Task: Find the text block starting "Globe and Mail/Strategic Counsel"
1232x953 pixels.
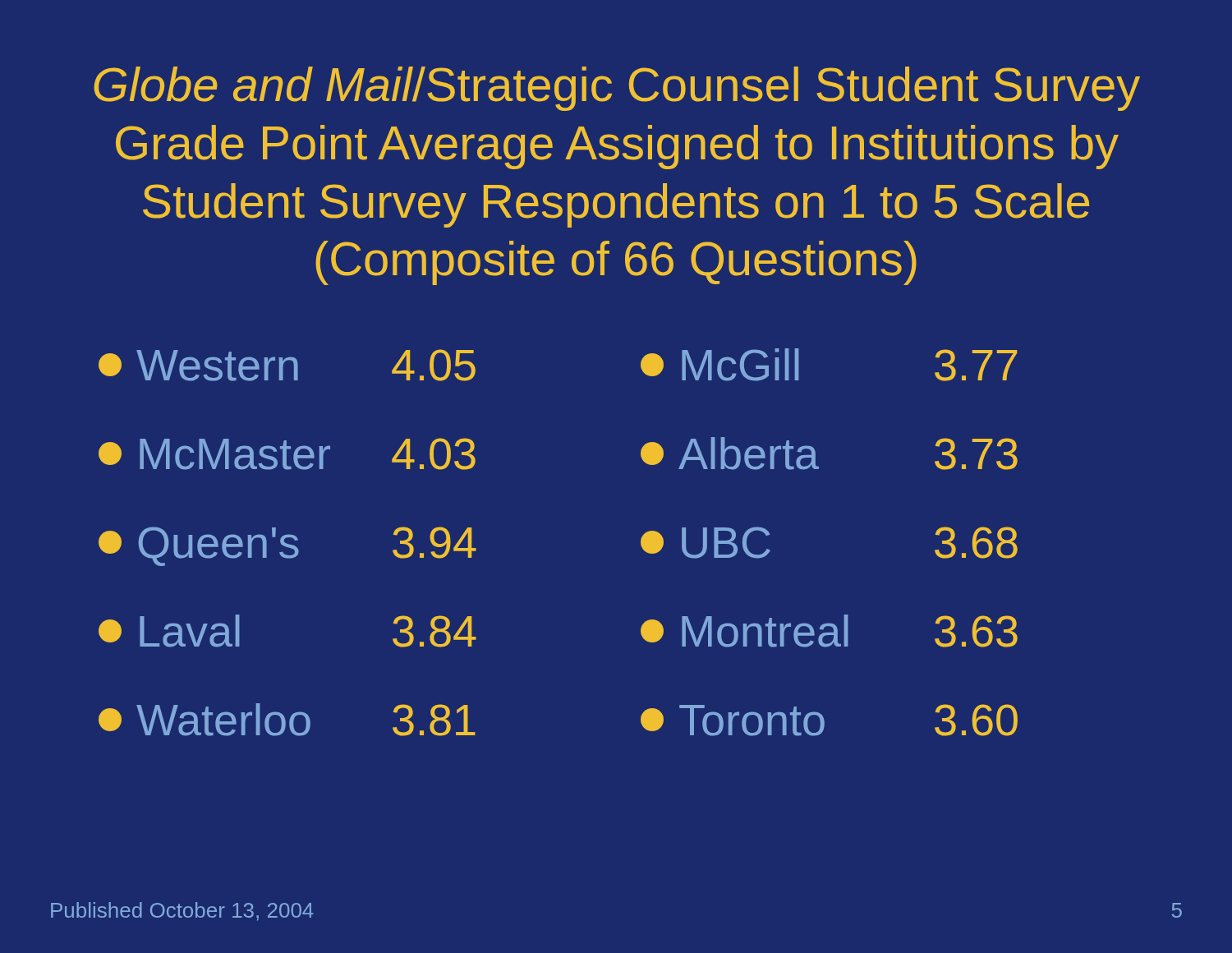Action: click(x=616, y=171)
